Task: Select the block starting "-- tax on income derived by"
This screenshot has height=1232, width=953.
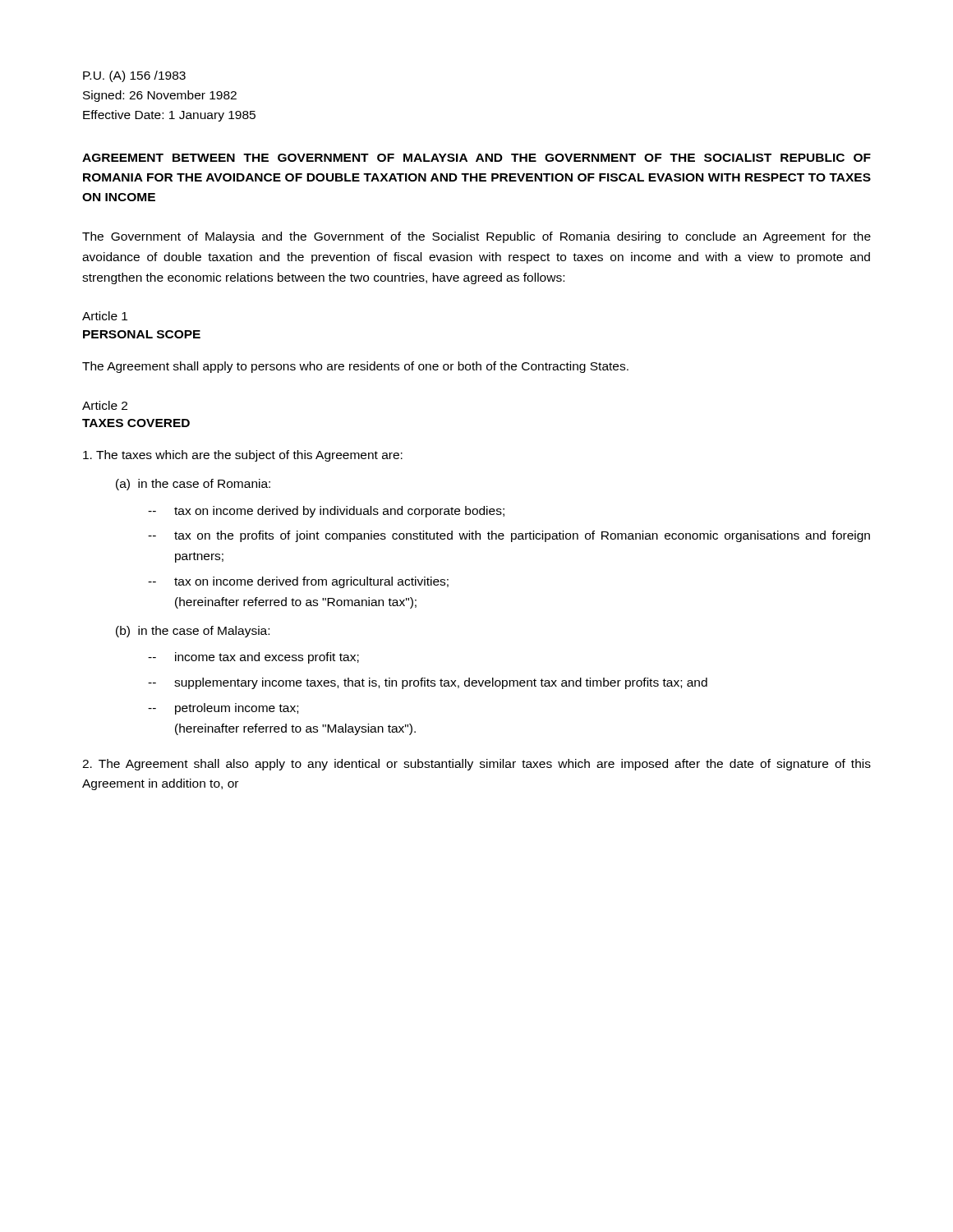Action: 509,511
